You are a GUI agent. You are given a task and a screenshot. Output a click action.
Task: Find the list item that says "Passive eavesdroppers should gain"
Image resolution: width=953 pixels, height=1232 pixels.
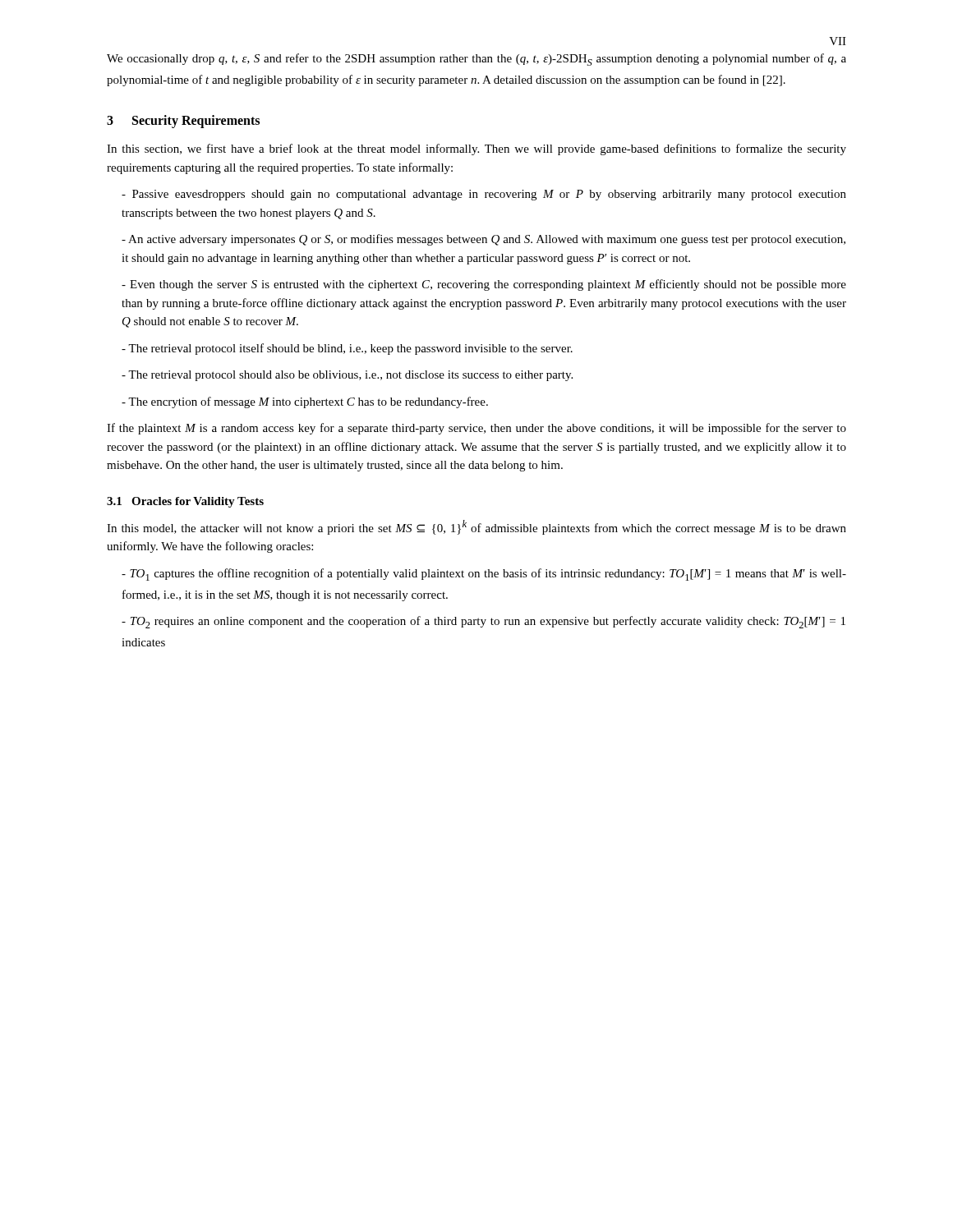pos(484,204)
